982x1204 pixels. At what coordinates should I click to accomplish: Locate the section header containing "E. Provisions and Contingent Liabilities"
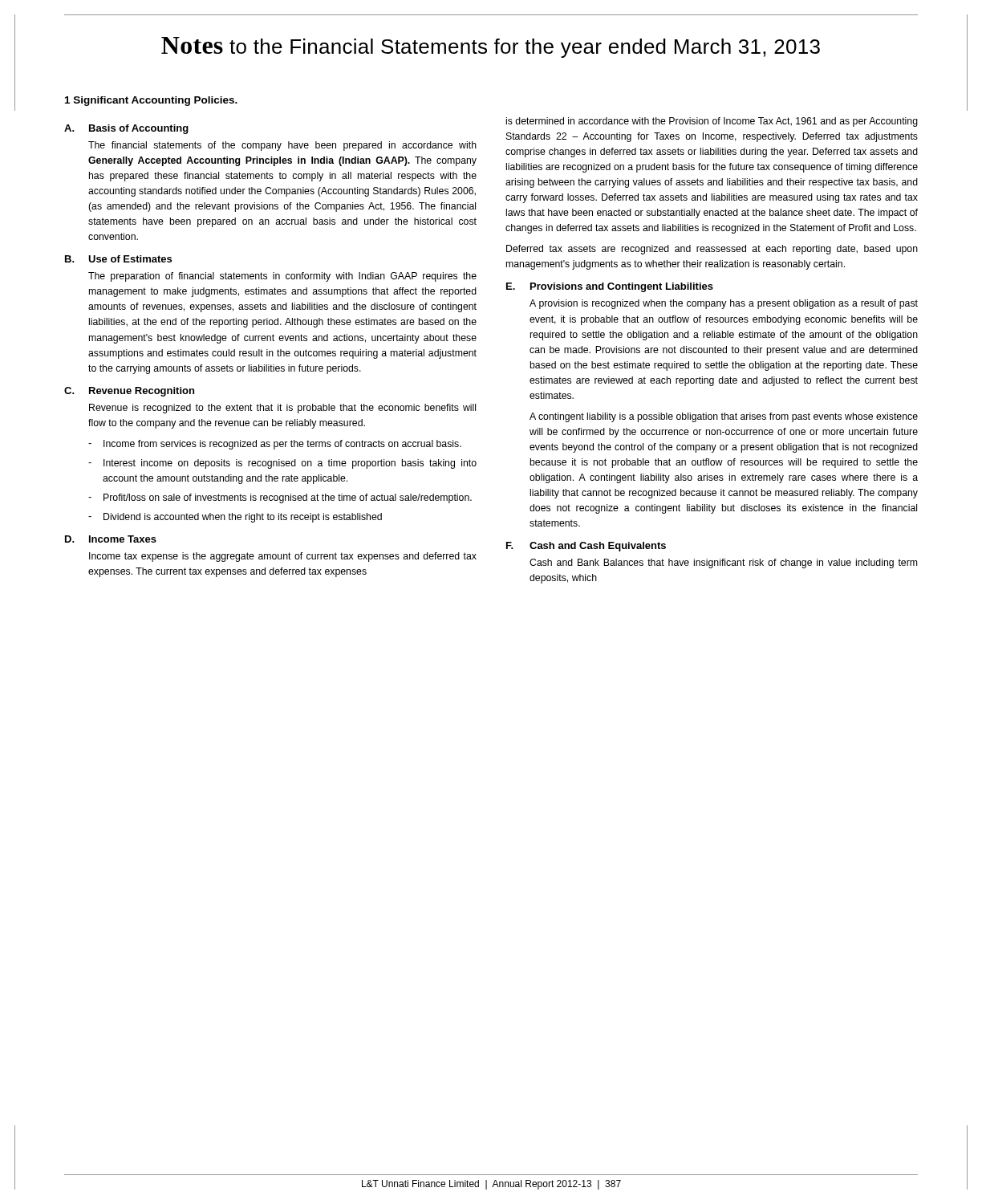point(609,287)
